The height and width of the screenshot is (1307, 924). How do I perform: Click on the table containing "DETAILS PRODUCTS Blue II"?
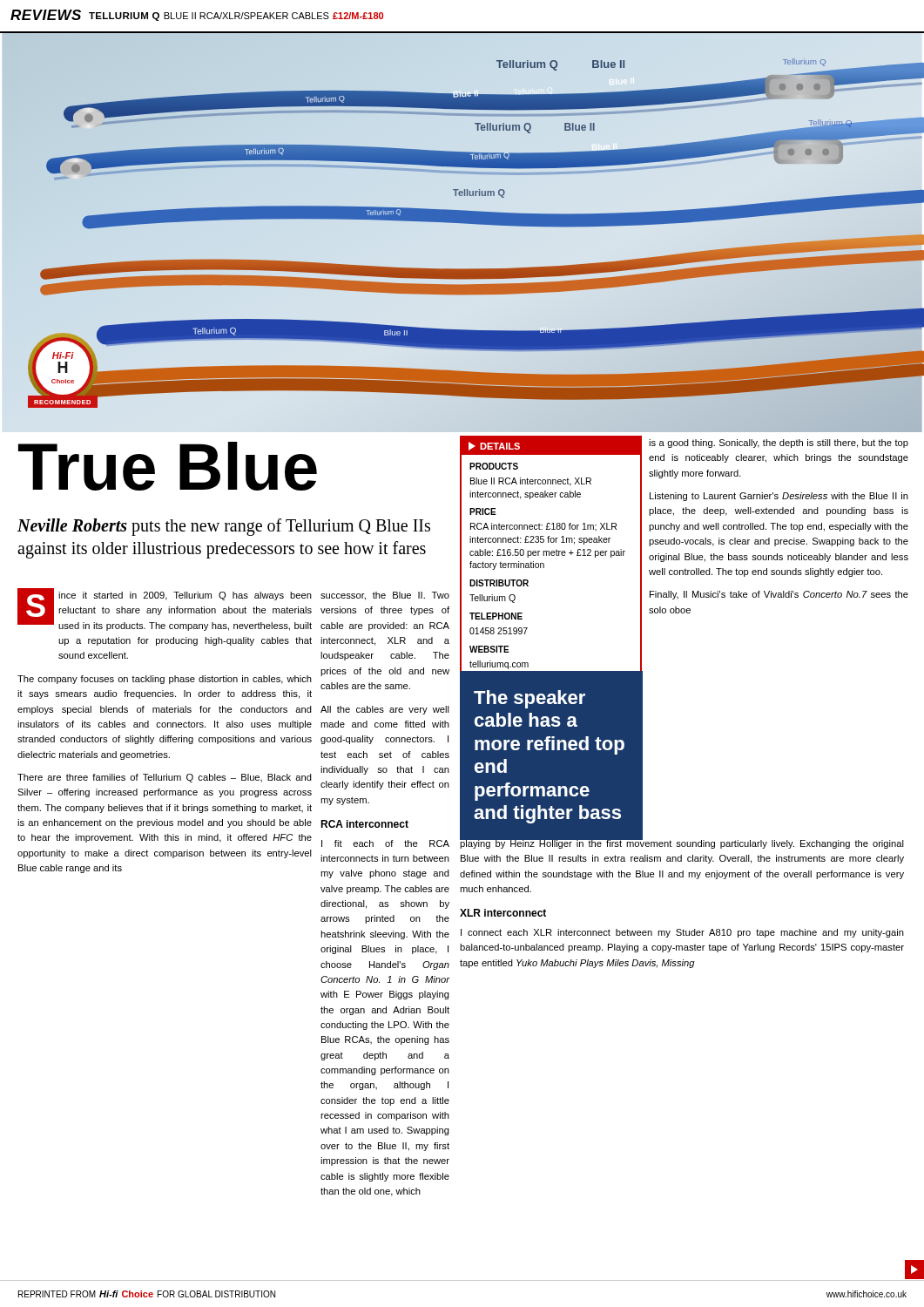pyautogui.click(x=551, y=557)
